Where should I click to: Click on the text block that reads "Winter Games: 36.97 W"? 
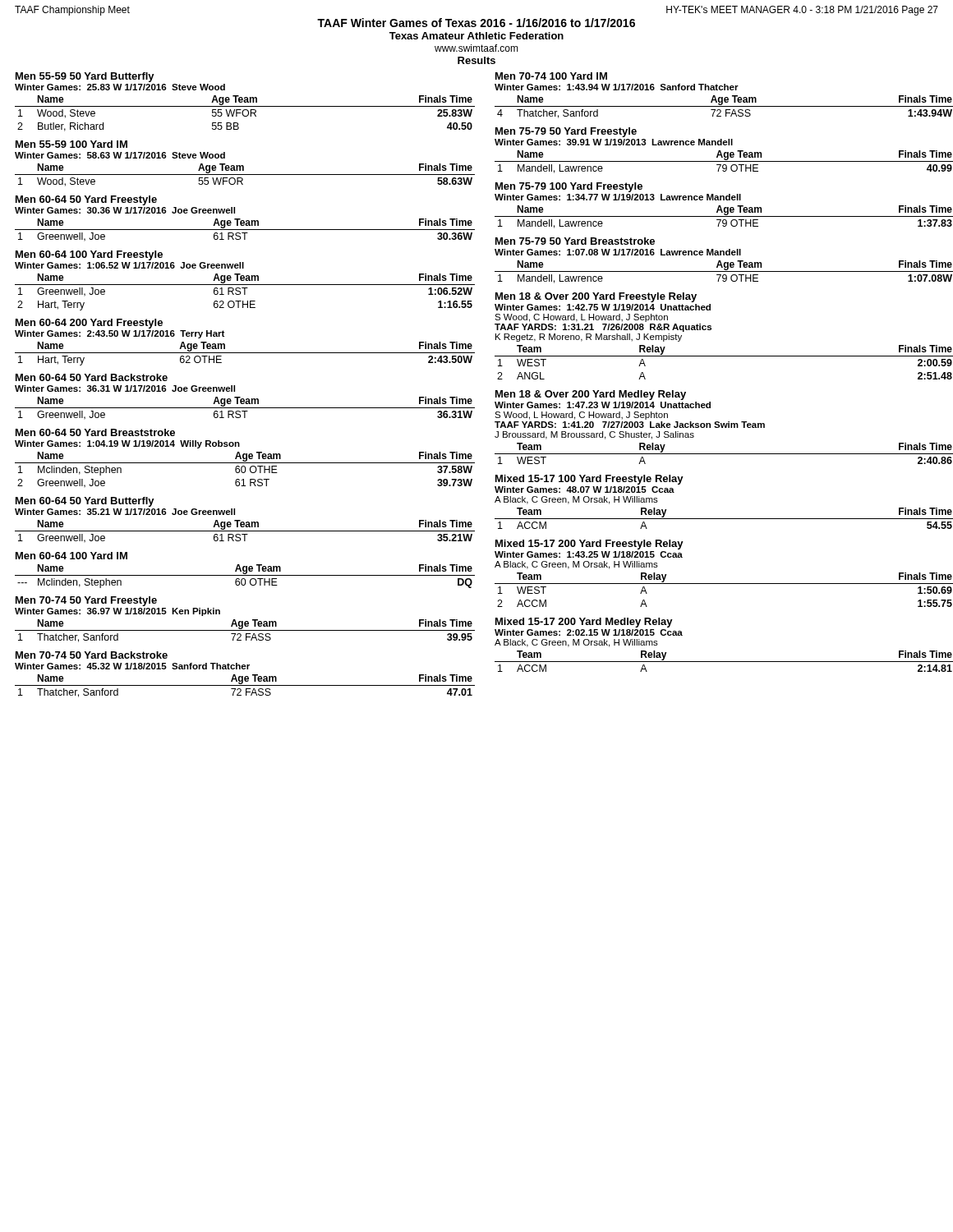tap(118, 611)
